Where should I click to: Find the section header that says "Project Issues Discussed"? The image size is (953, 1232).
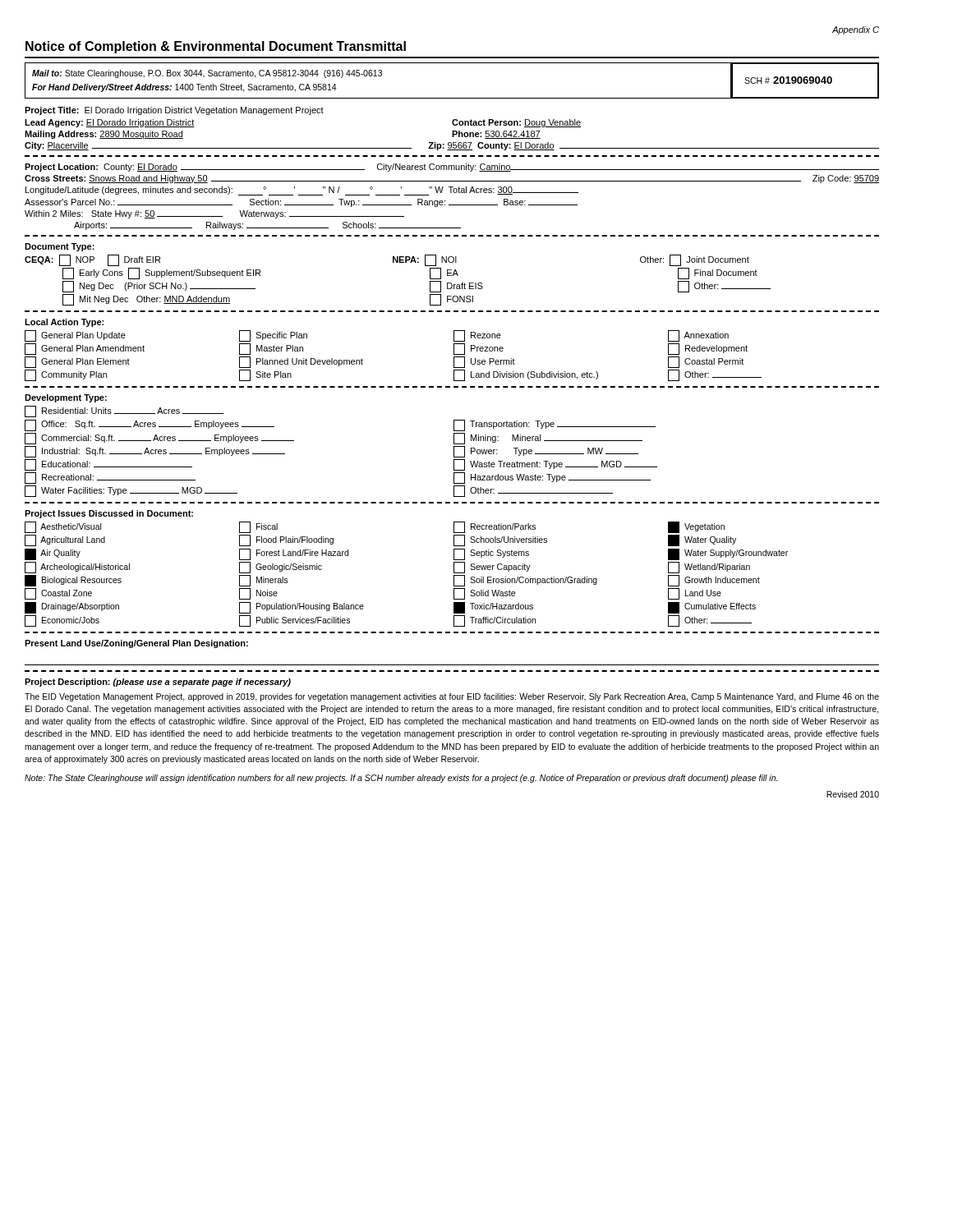(x=109, y=513)
